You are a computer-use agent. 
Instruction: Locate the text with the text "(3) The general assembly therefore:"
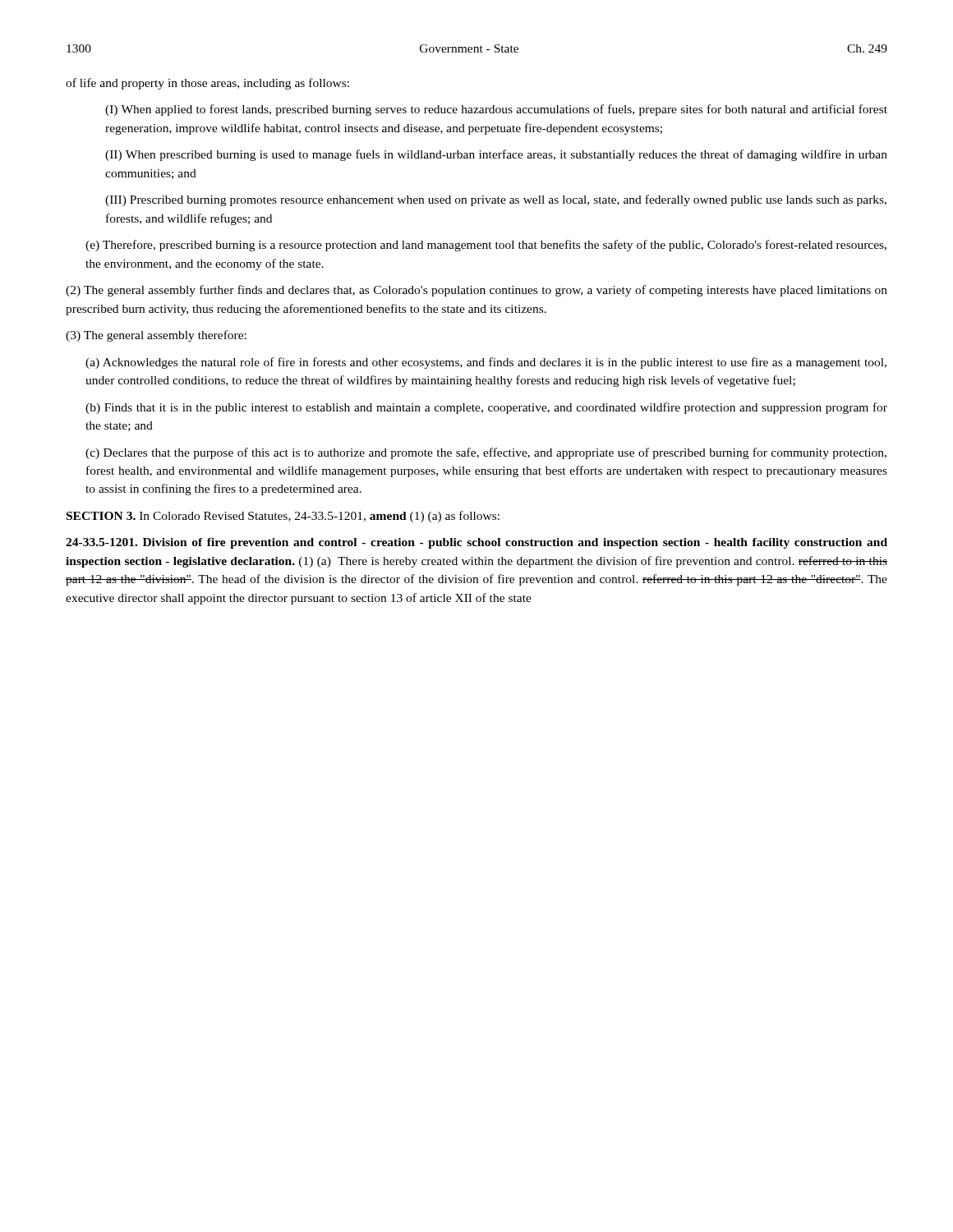156,336
